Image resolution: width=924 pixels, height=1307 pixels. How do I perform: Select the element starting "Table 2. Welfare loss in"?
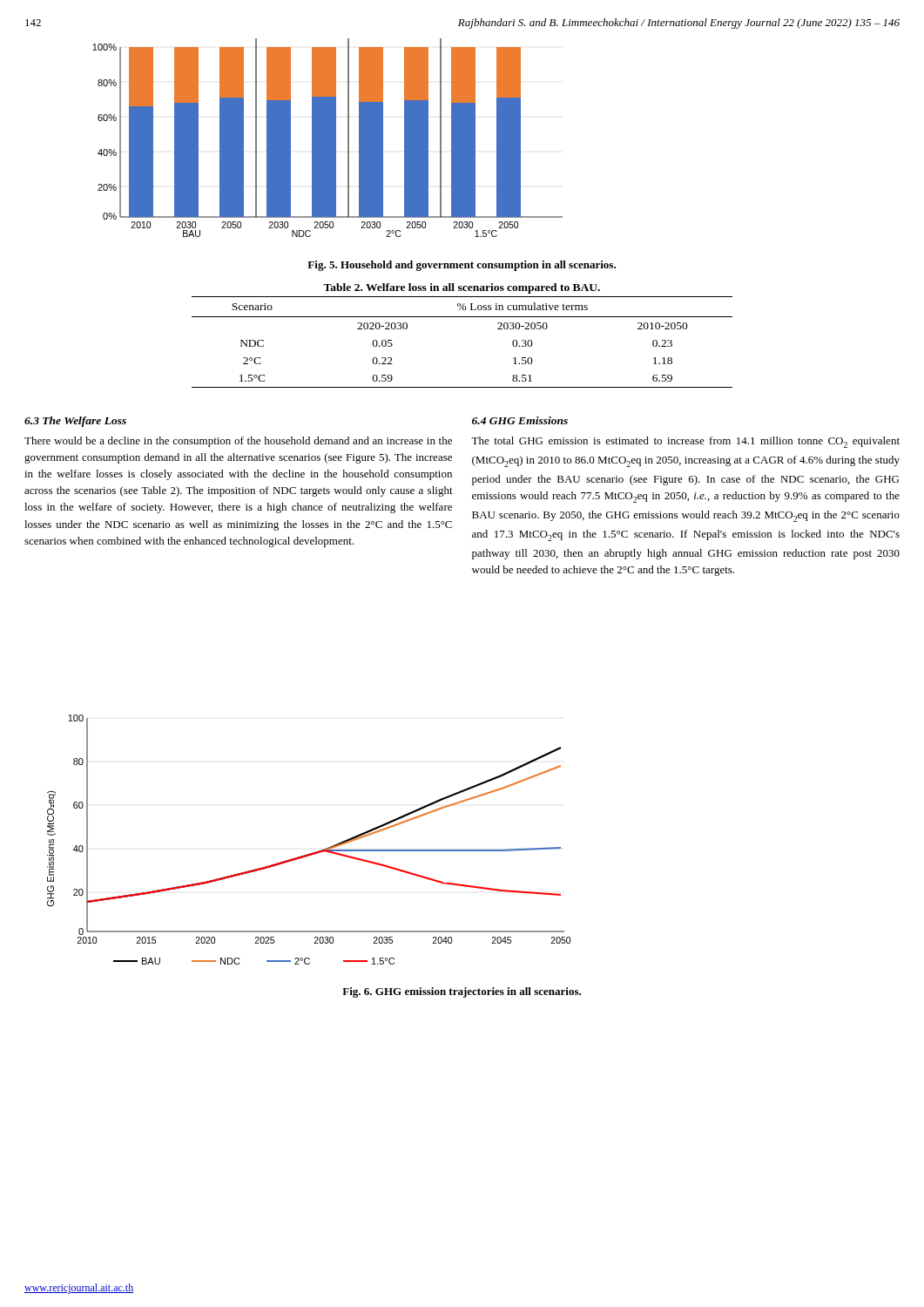[x=462, y=287]
